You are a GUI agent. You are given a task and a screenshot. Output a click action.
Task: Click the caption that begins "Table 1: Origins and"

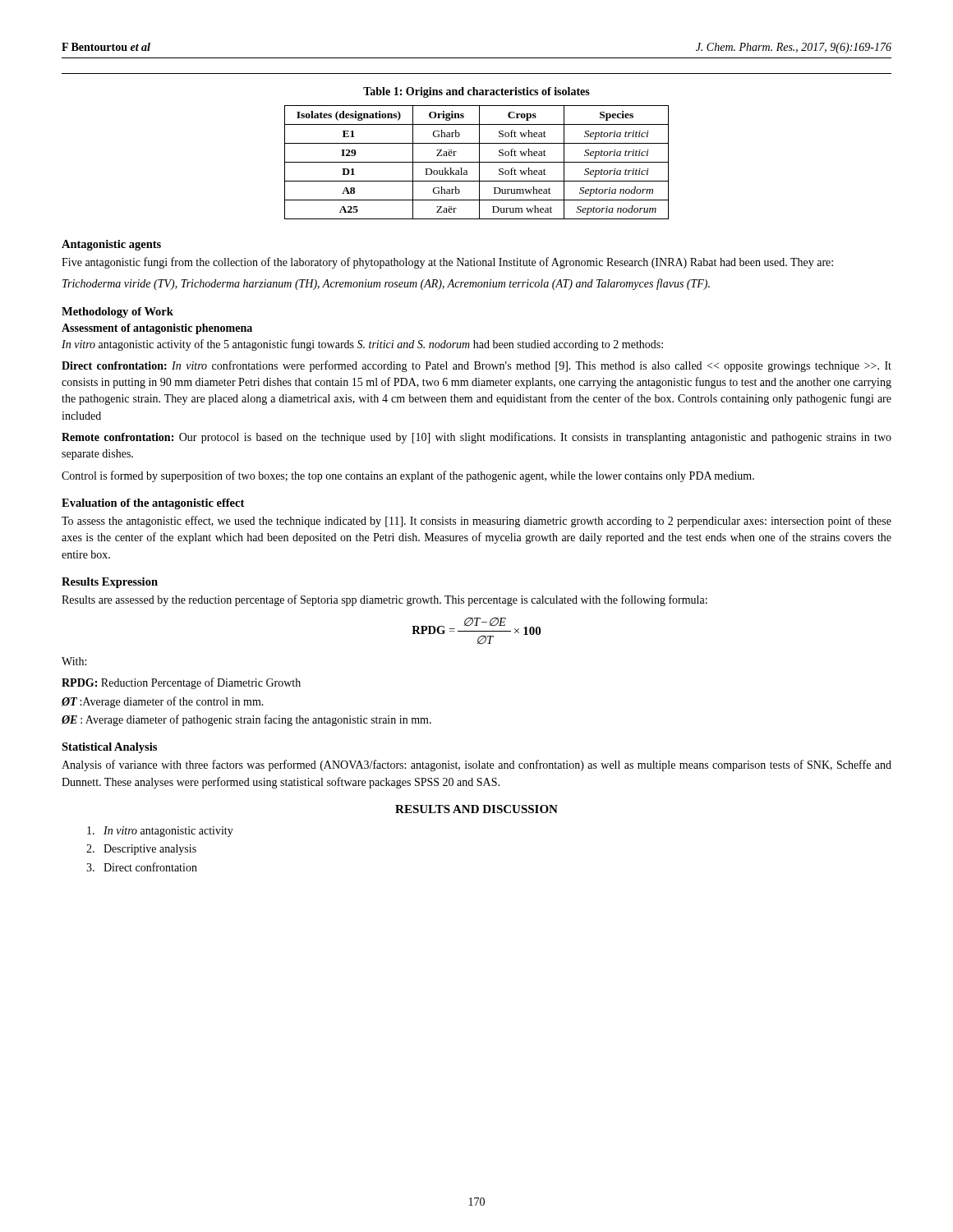click(x=476, y=92)
